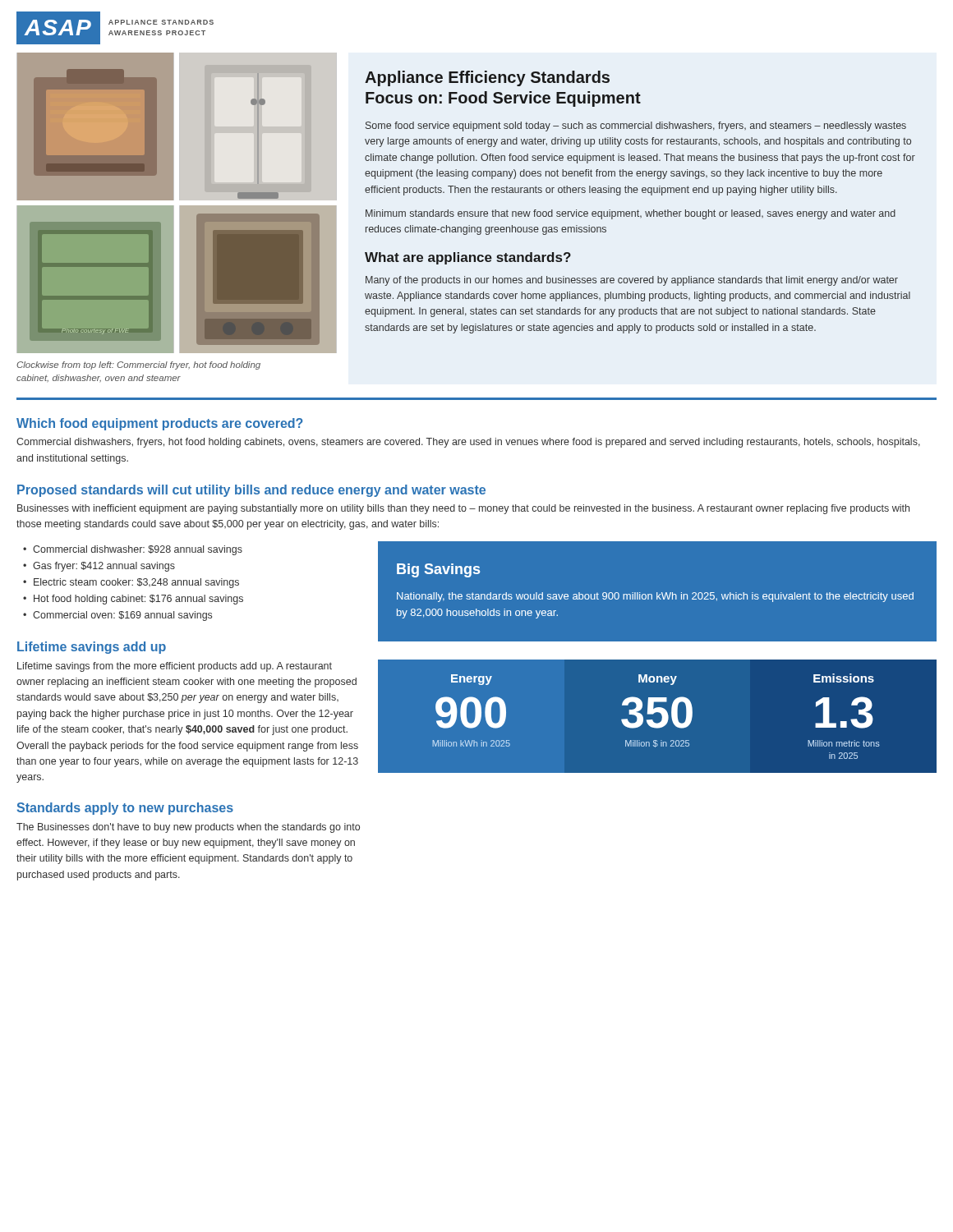Find the block on this page that starts "Gas fryer: $412 annual"
The image size is (953, 1232).
tap(104, 566)
